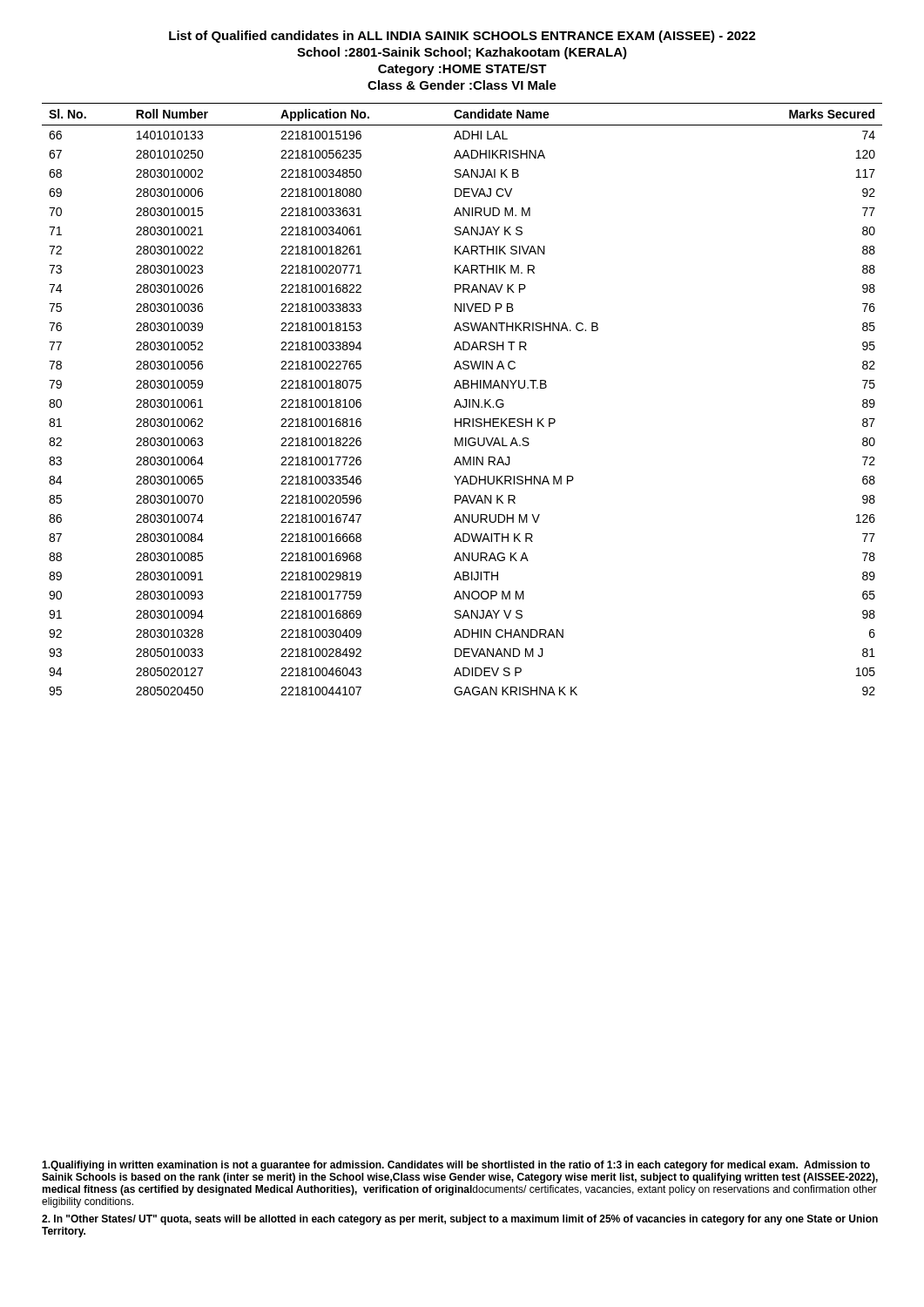Where is the passage that starts "Qualifiying in written examination is not a"?
The height and width of the screenshot is (1307, 924).
(x=462, y=1198)
